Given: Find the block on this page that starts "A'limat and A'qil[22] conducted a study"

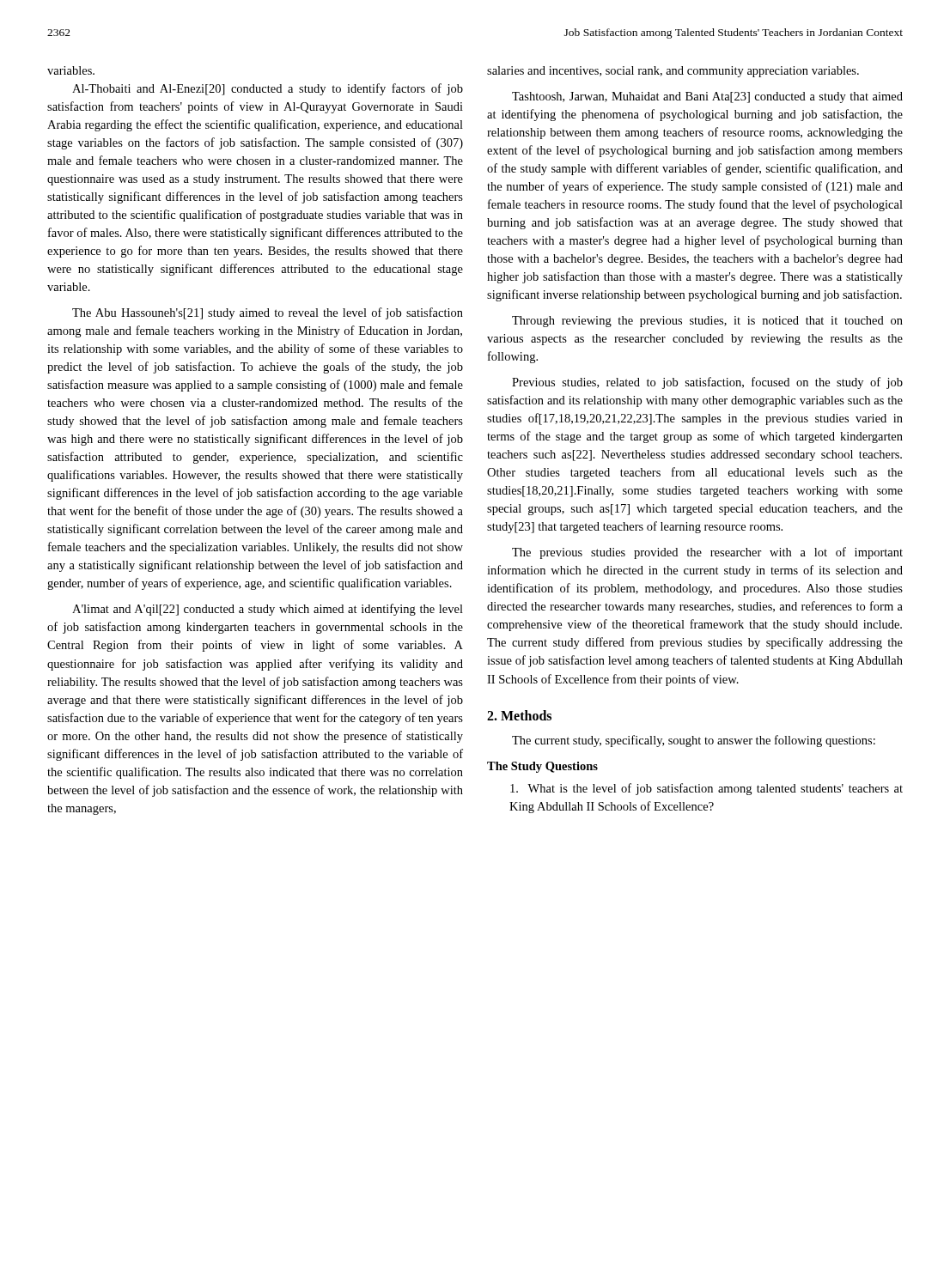Looking at the screenshot, I should click(x=255, y=709).
